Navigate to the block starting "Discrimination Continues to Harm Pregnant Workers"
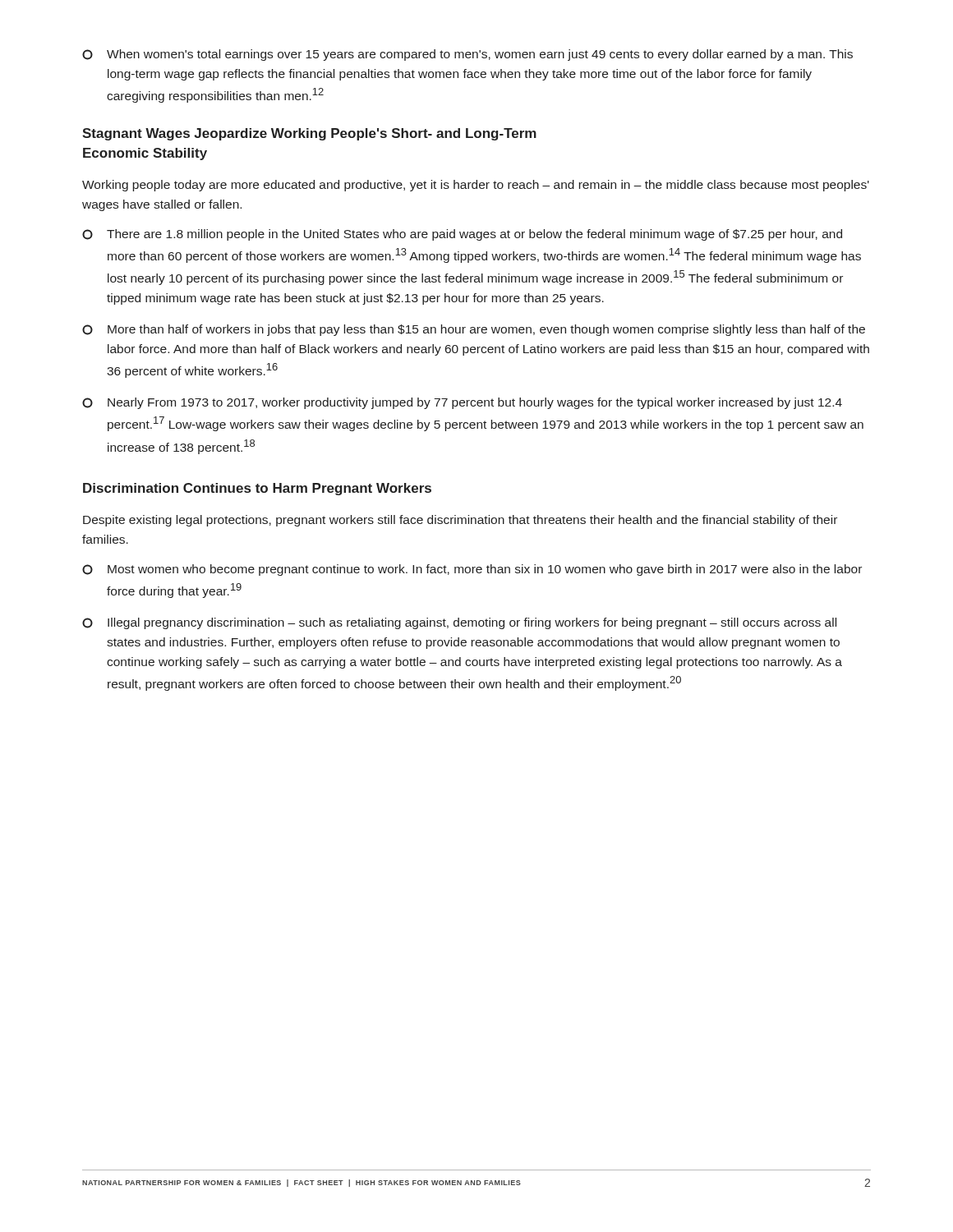This screenshot has width=953, height=1232. point(257,488)
